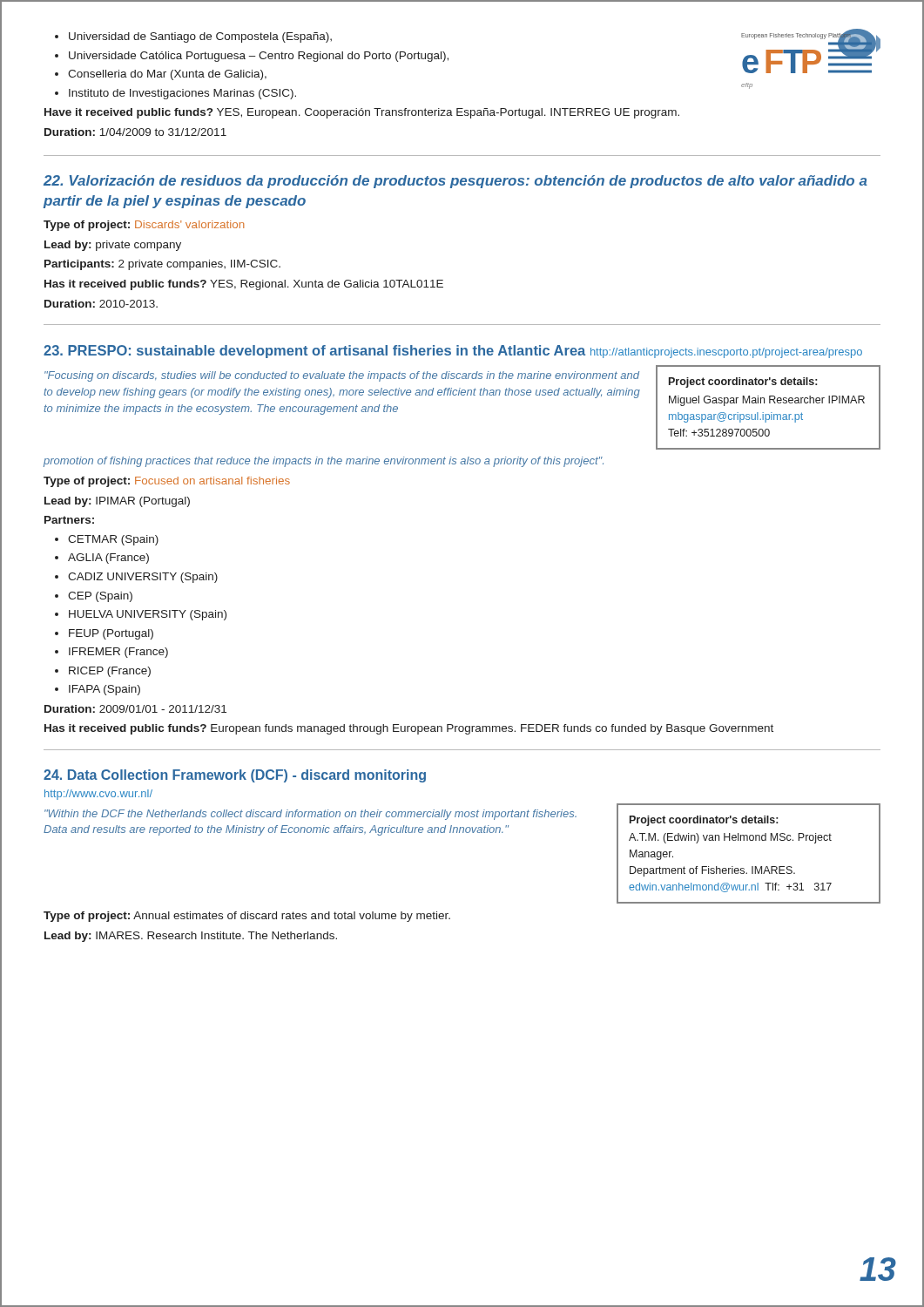
Task: Point to the text starting "Type of project: Focused on artisanal fisheries Lead"
Action: 167,482
